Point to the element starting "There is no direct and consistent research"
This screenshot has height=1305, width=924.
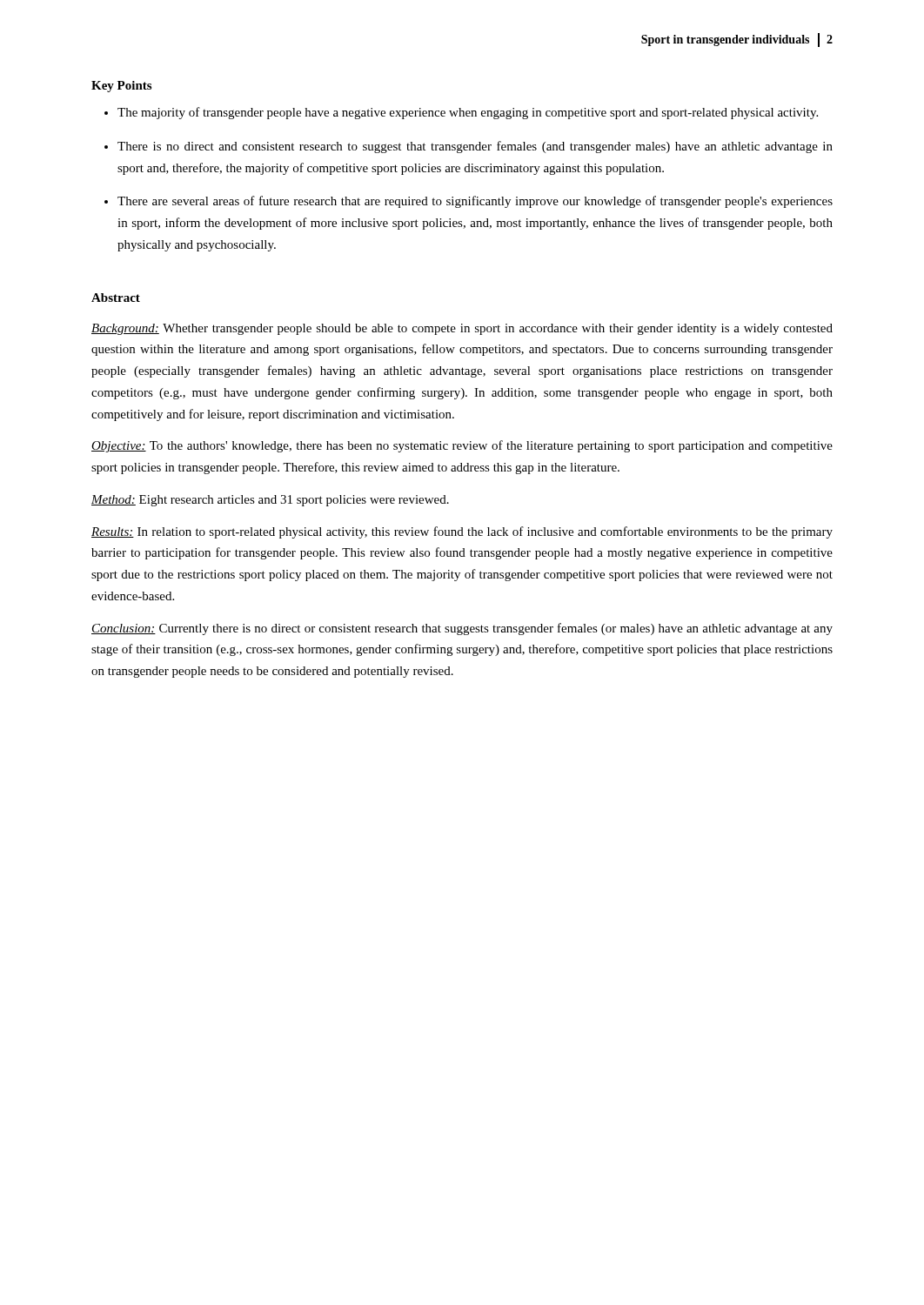[475, 157]
